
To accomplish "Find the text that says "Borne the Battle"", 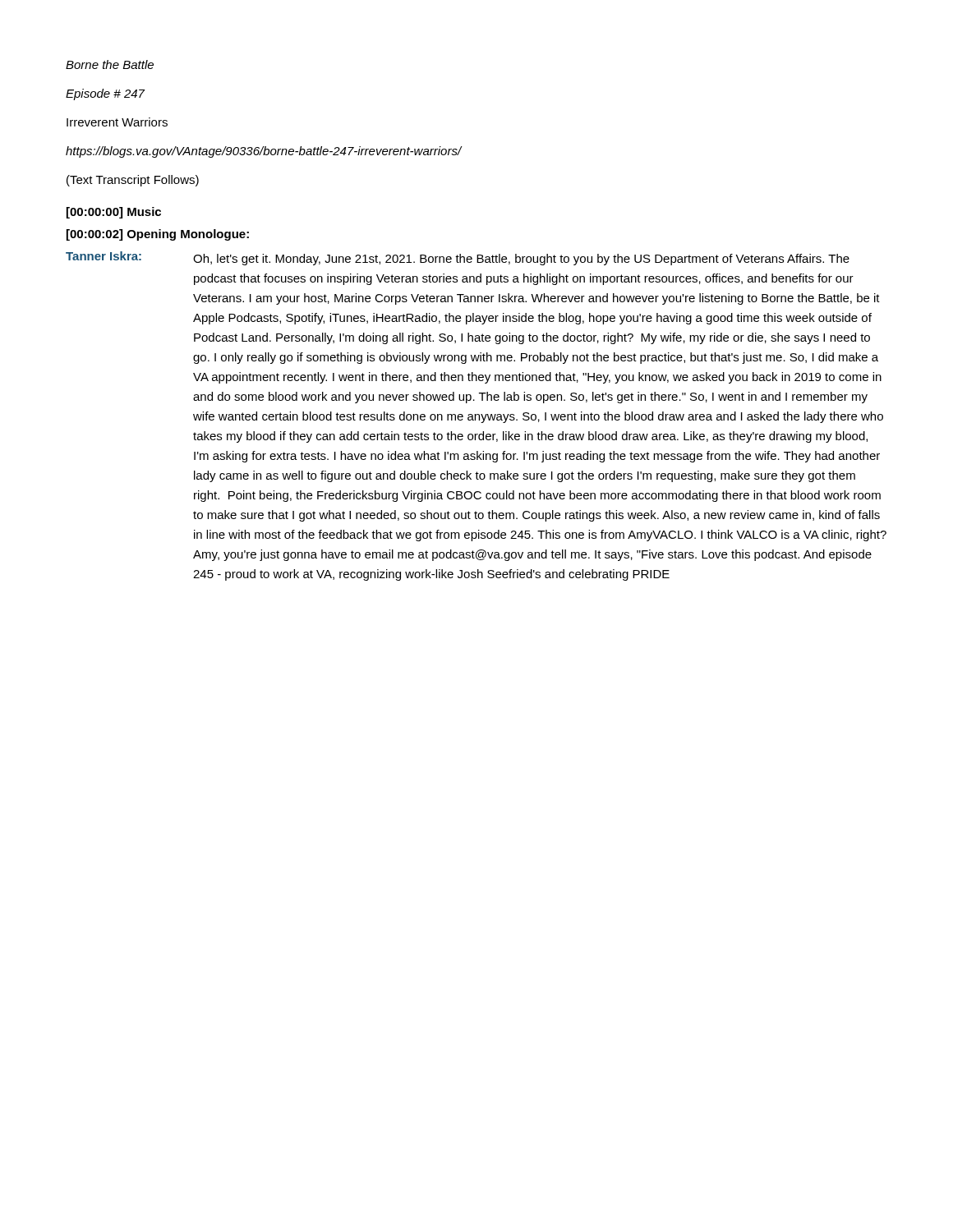I will click(110, 64).
